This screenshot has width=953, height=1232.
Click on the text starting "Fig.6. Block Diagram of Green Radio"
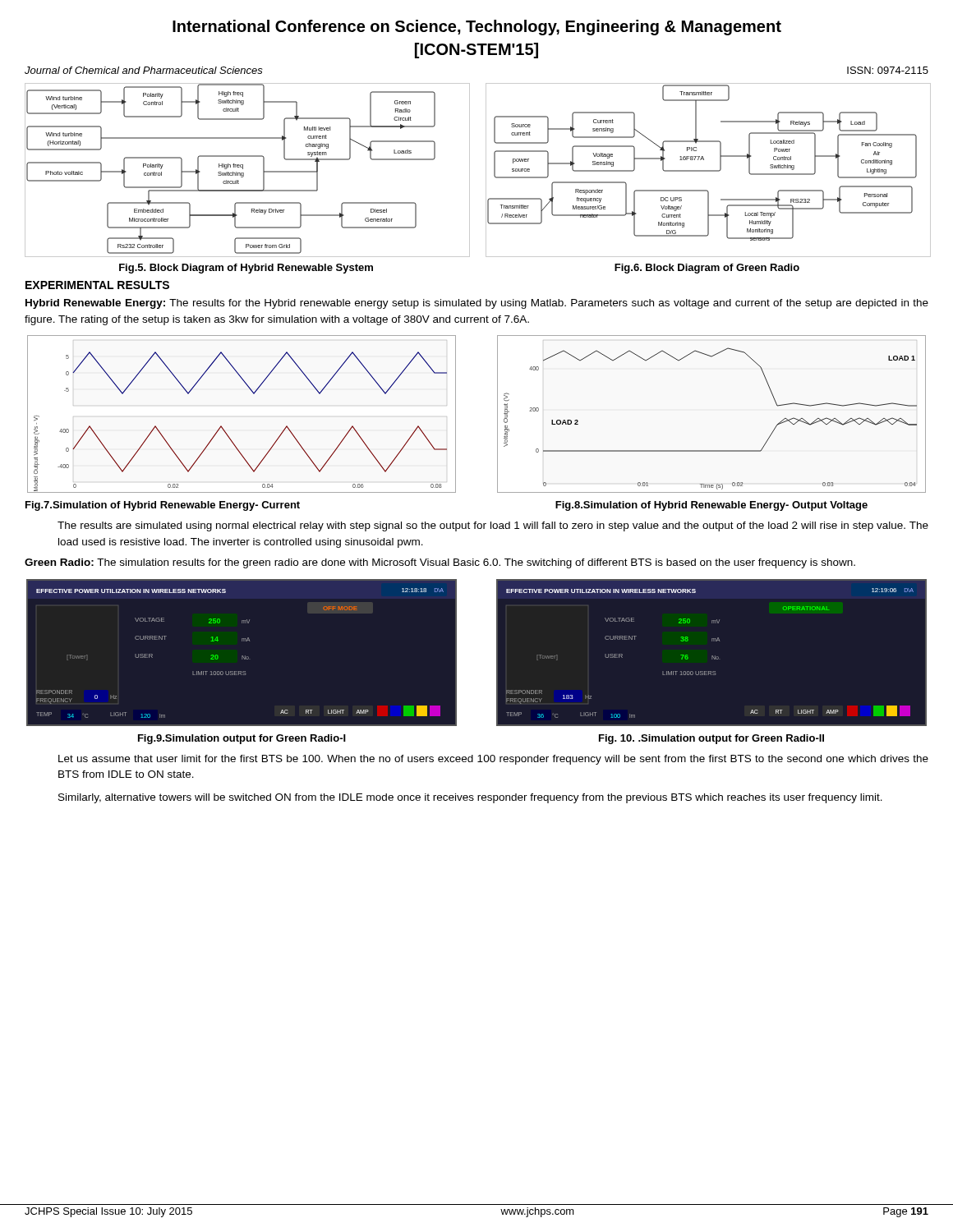(707, 267)
